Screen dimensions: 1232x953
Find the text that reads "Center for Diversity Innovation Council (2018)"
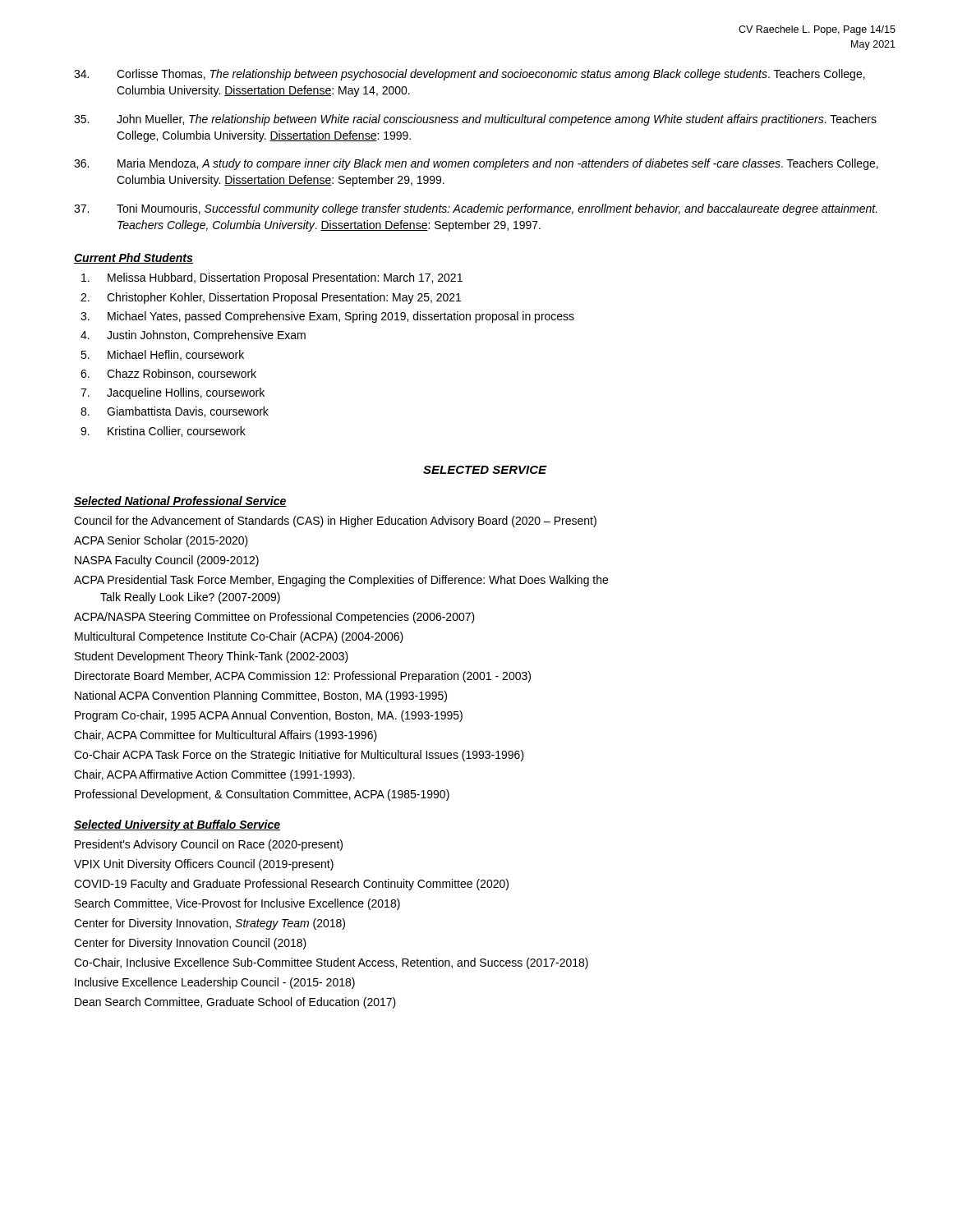click(x=190, y=943)
